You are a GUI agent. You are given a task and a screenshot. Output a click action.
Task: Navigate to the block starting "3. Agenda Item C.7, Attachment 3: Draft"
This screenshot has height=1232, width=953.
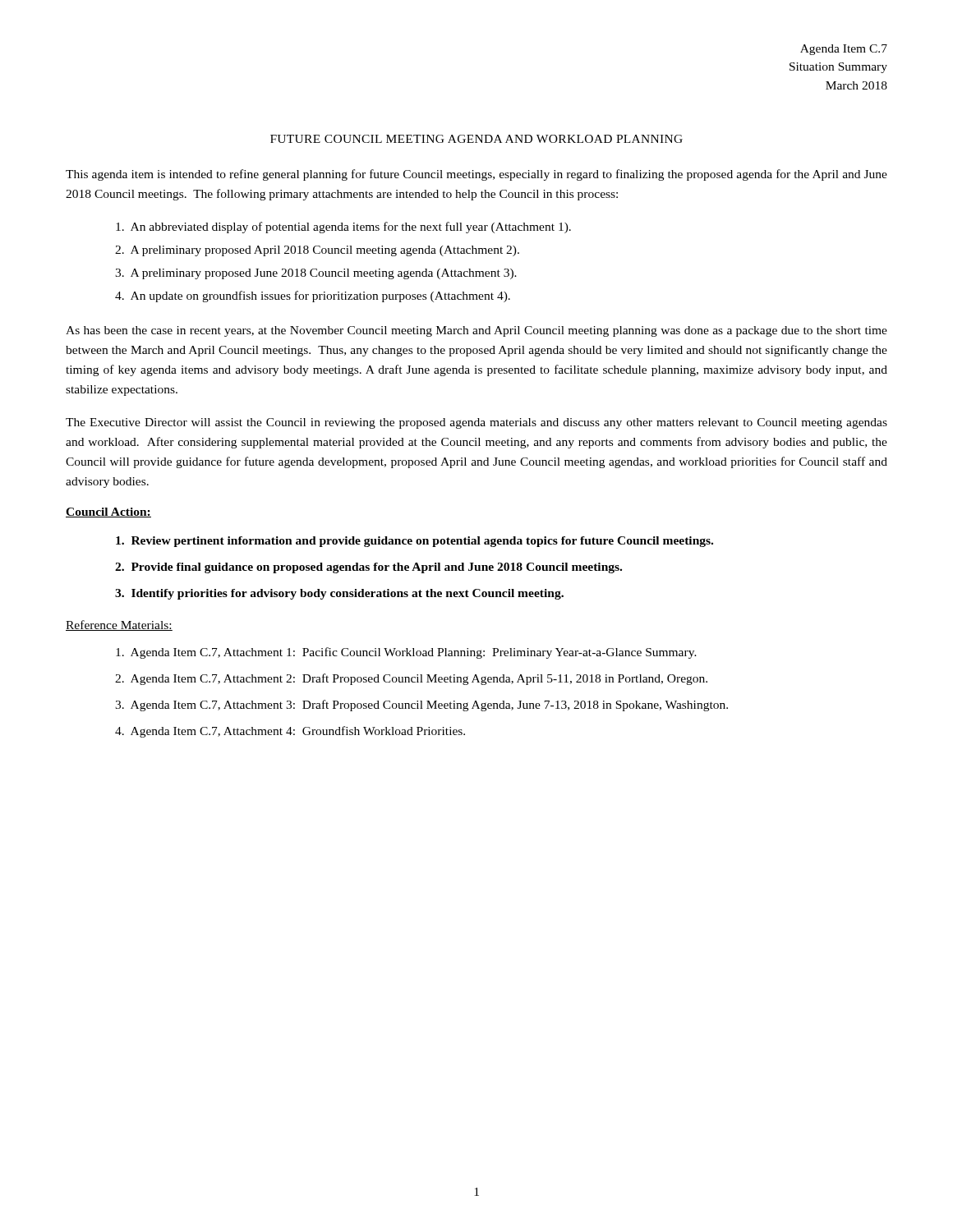[422, 705]
